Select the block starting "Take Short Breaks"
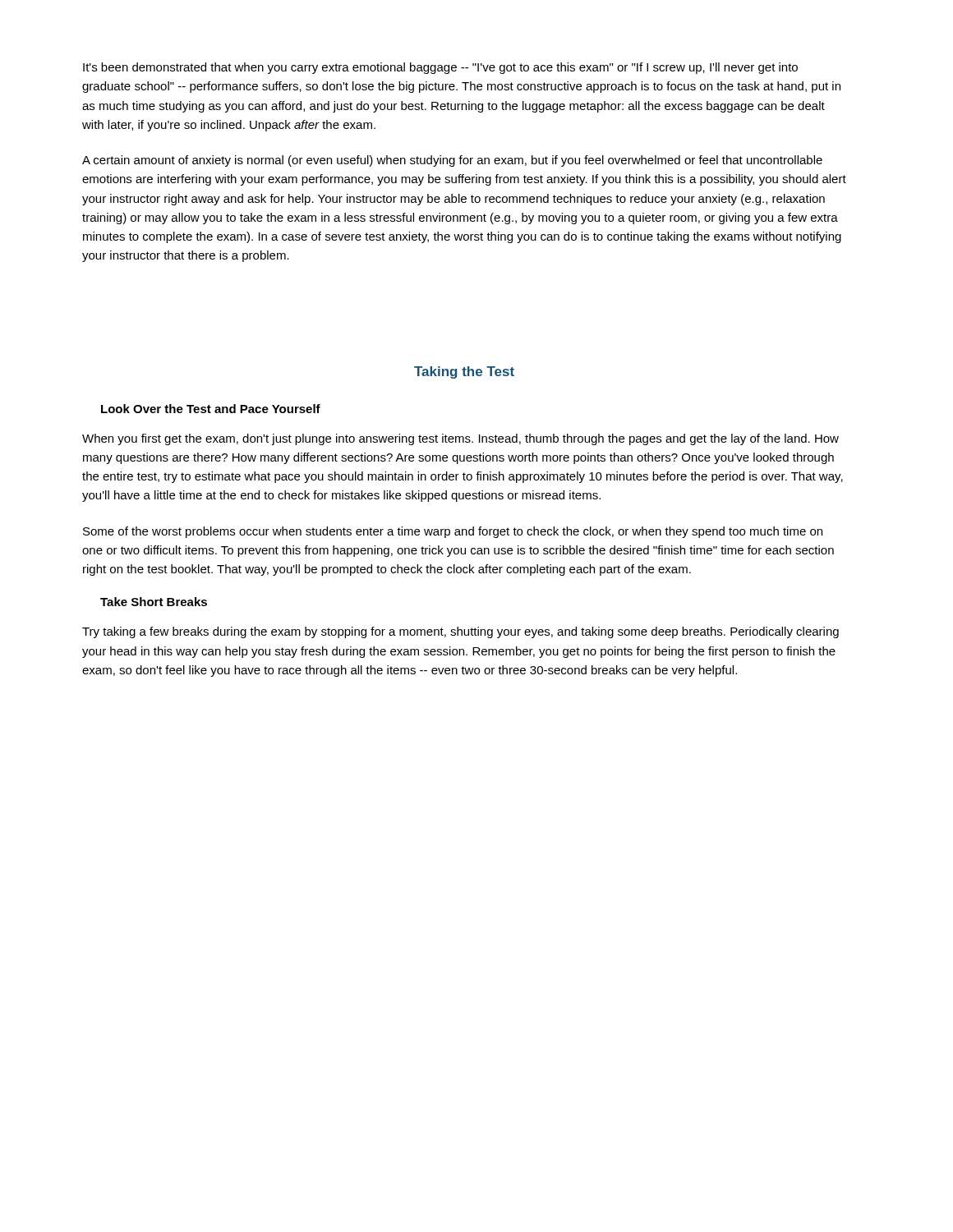This screenshot has width=953, height=1232. [x=154, y=602]
